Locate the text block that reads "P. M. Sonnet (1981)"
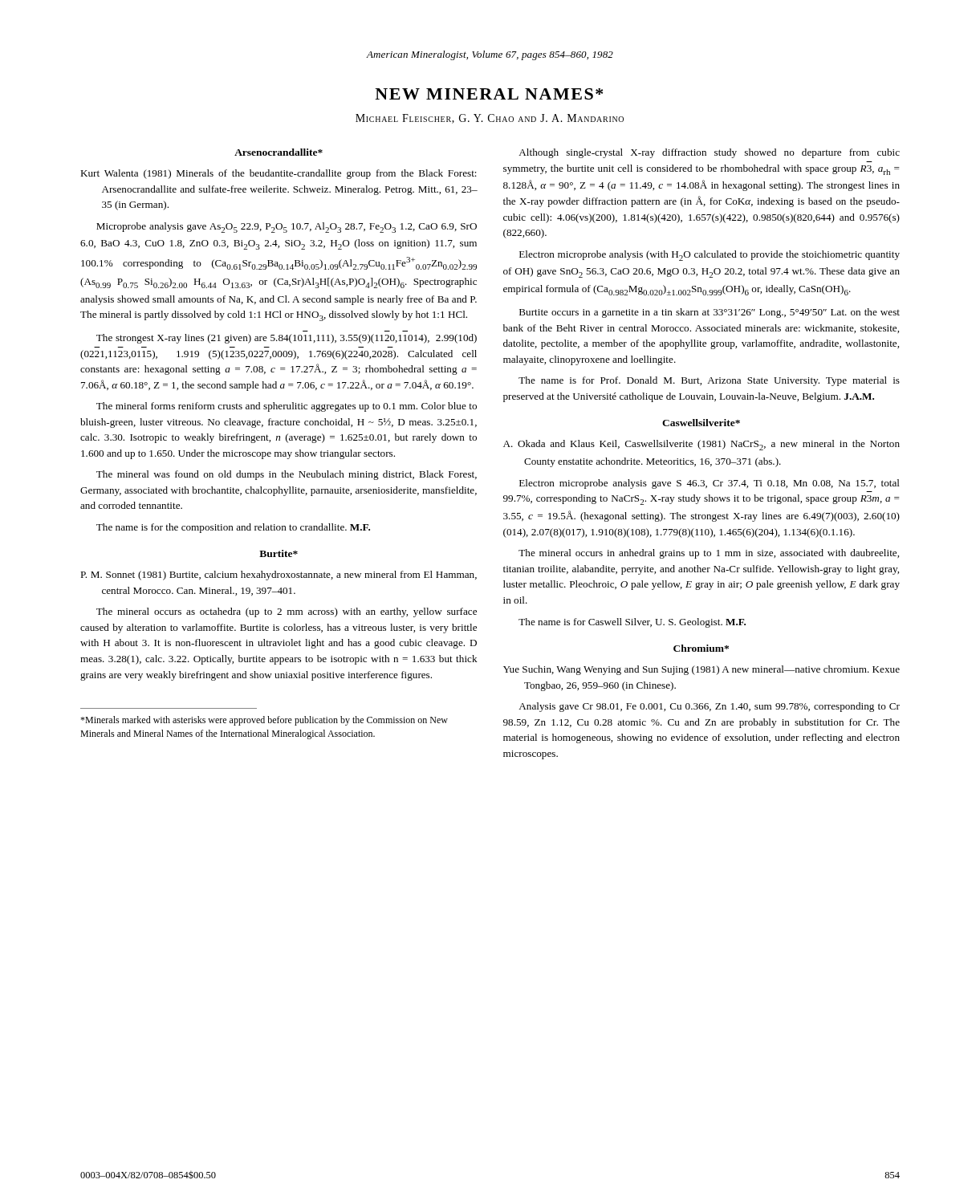 (x=279, y=582)
